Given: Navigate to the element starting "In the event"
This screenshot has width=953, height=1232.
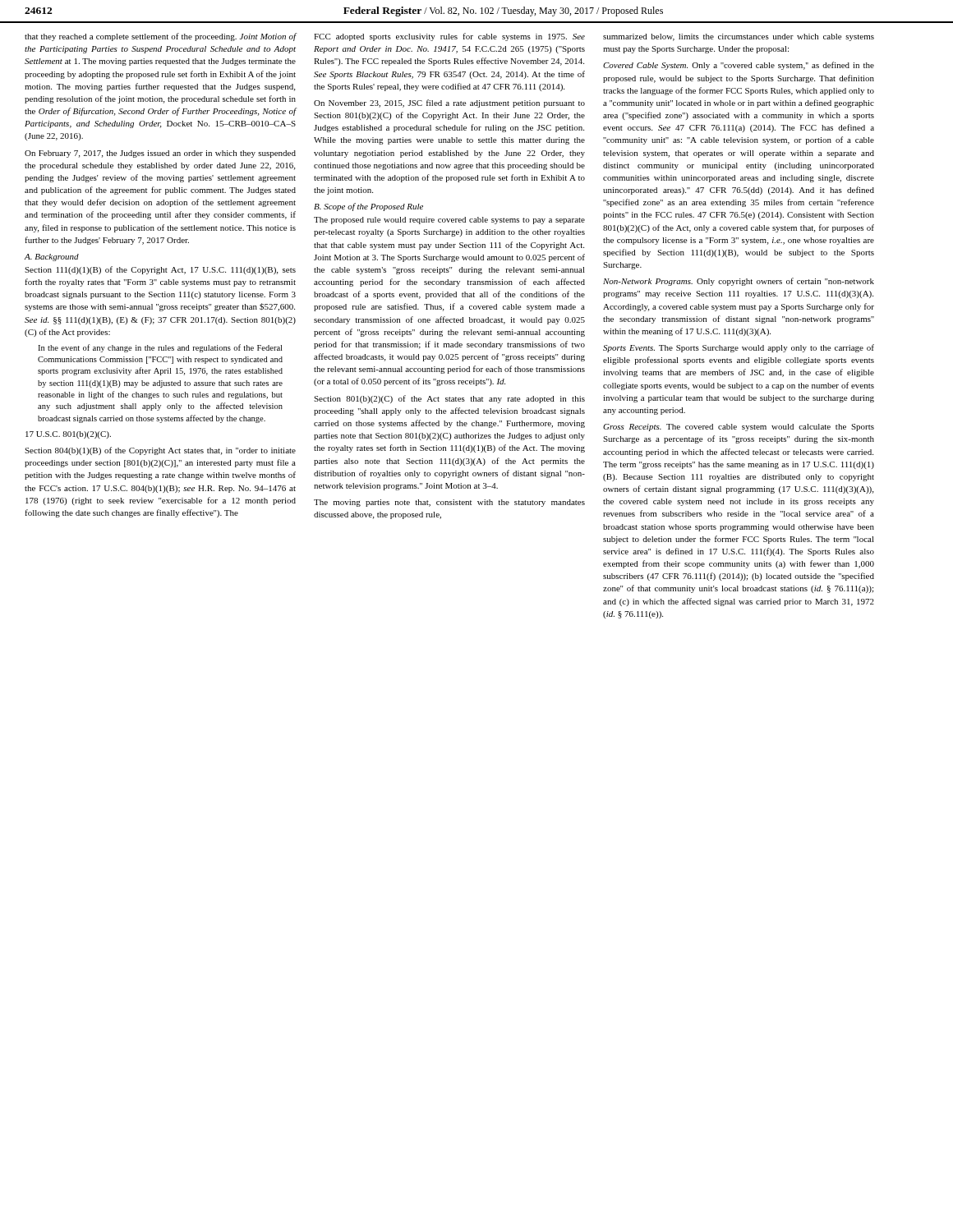Looking at the screenshot, I should [x=160, y=383].
